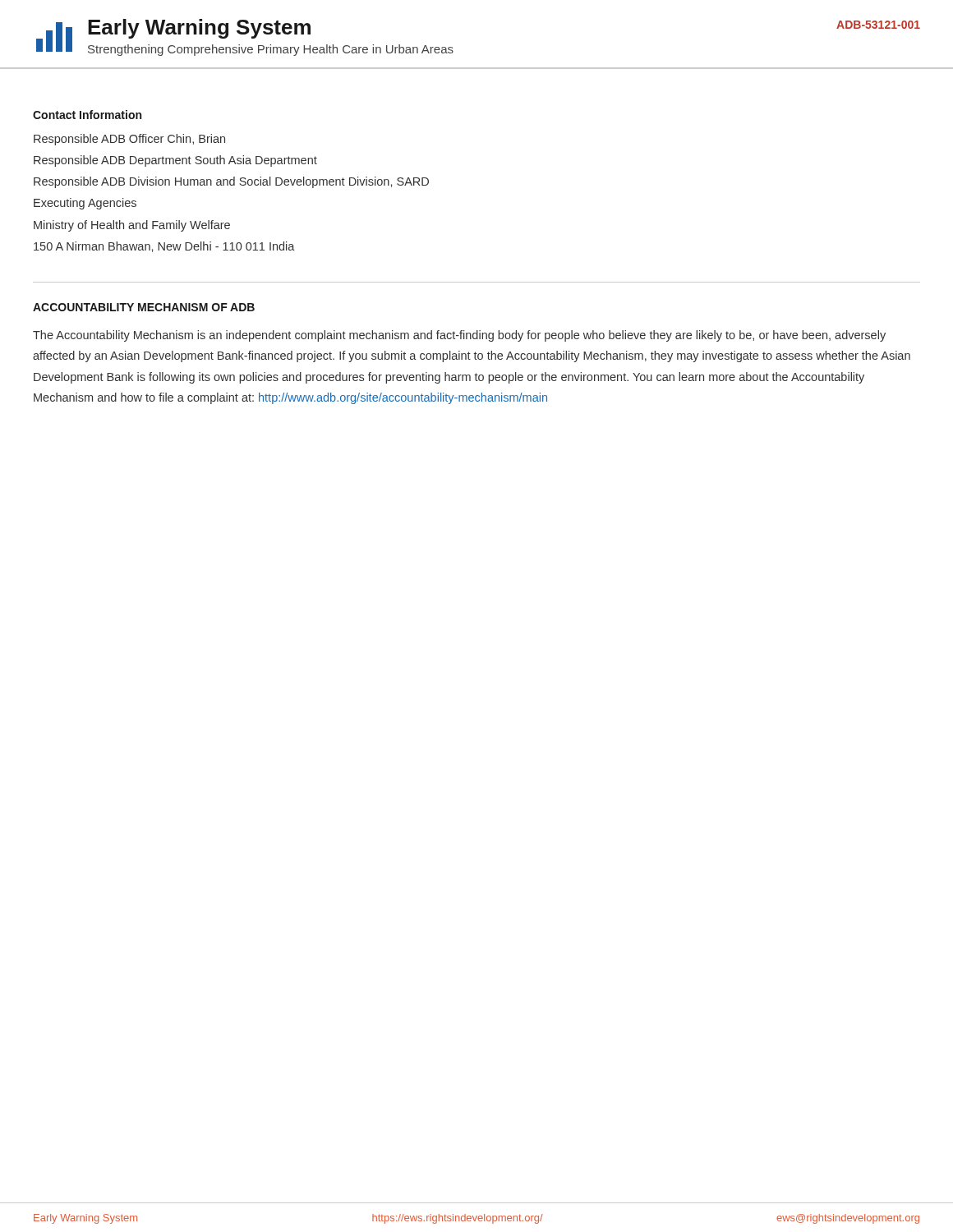This screenshot has height=1232, width=953.
Task: Locate the block starting "Responsible ADB Officer"
Action: (x=231, y=193)
